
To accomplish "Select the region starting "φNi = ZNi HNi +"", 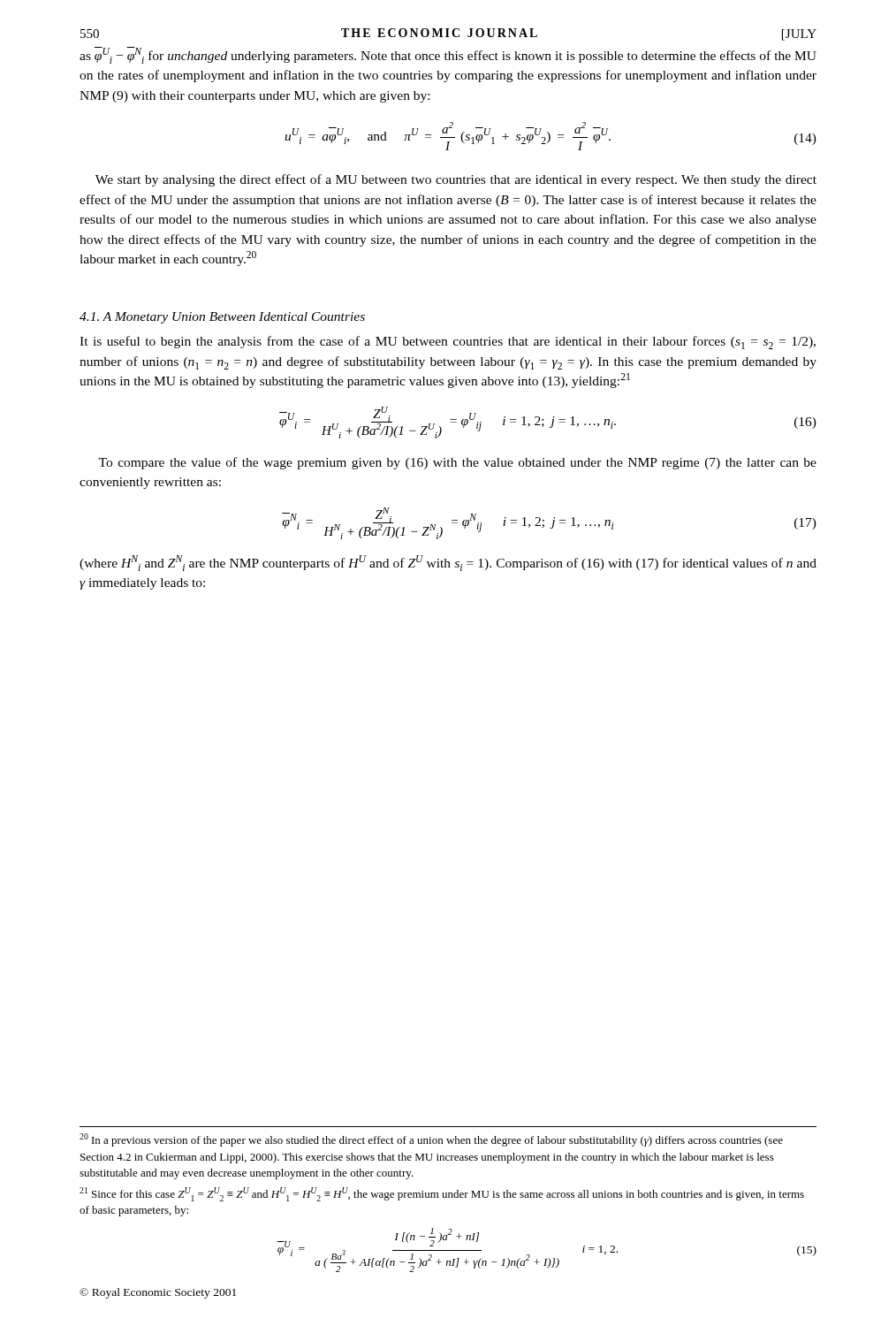I will tap(549, 523).
